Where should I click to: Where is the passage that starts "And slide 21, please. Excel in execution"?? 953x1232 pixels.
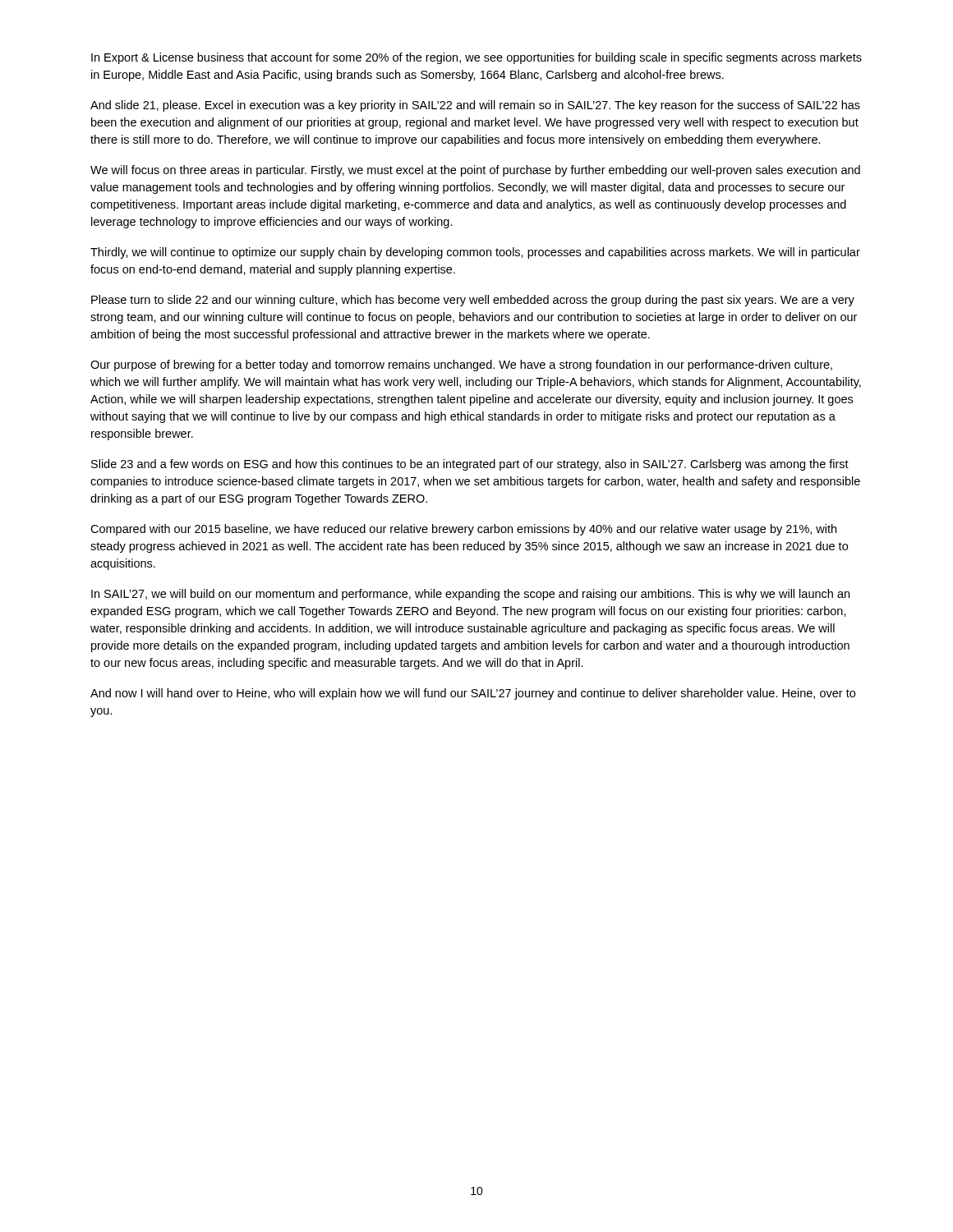(475, 122)
